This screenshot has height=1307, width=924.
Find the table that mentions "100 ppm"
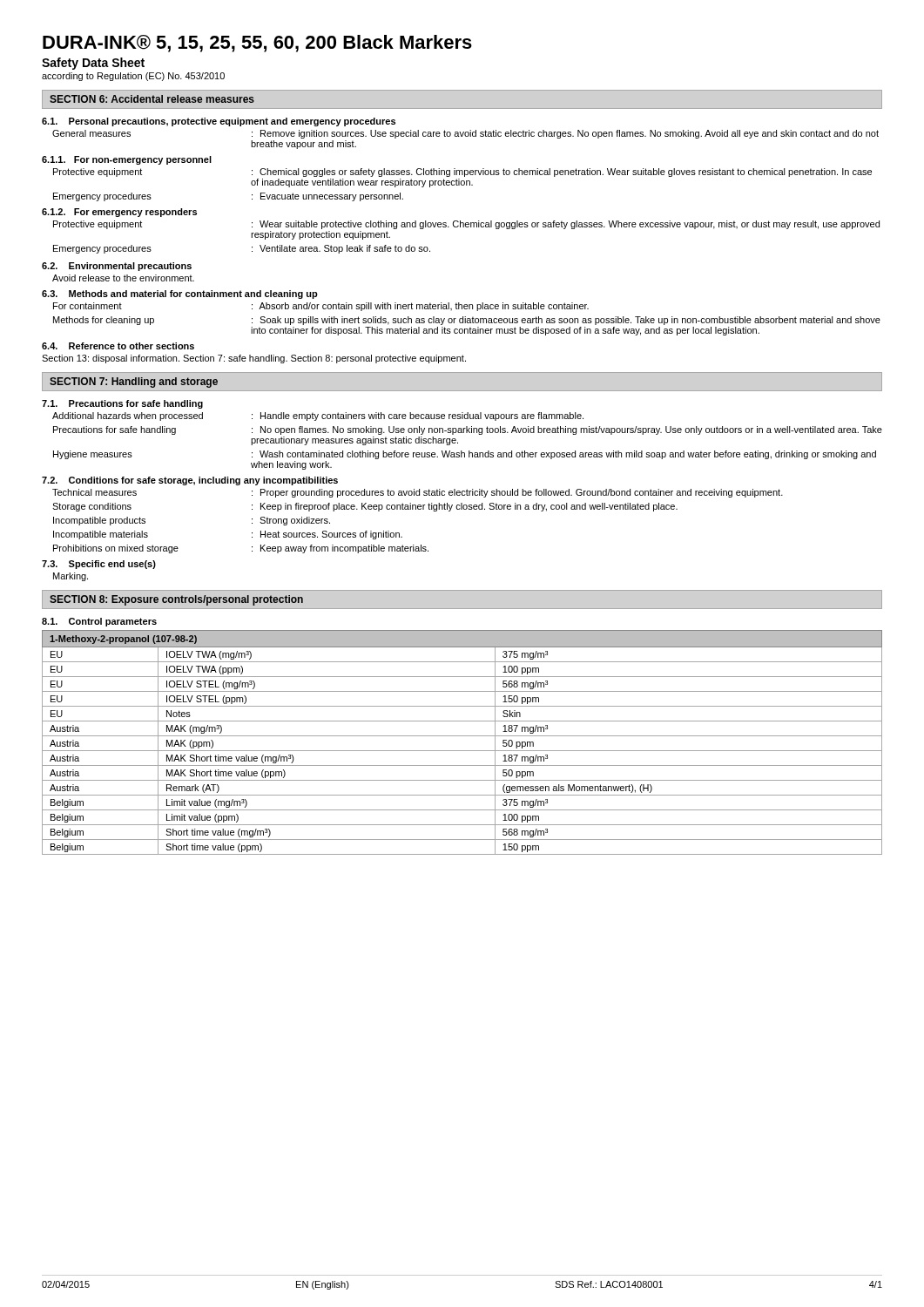click(462, 742)
